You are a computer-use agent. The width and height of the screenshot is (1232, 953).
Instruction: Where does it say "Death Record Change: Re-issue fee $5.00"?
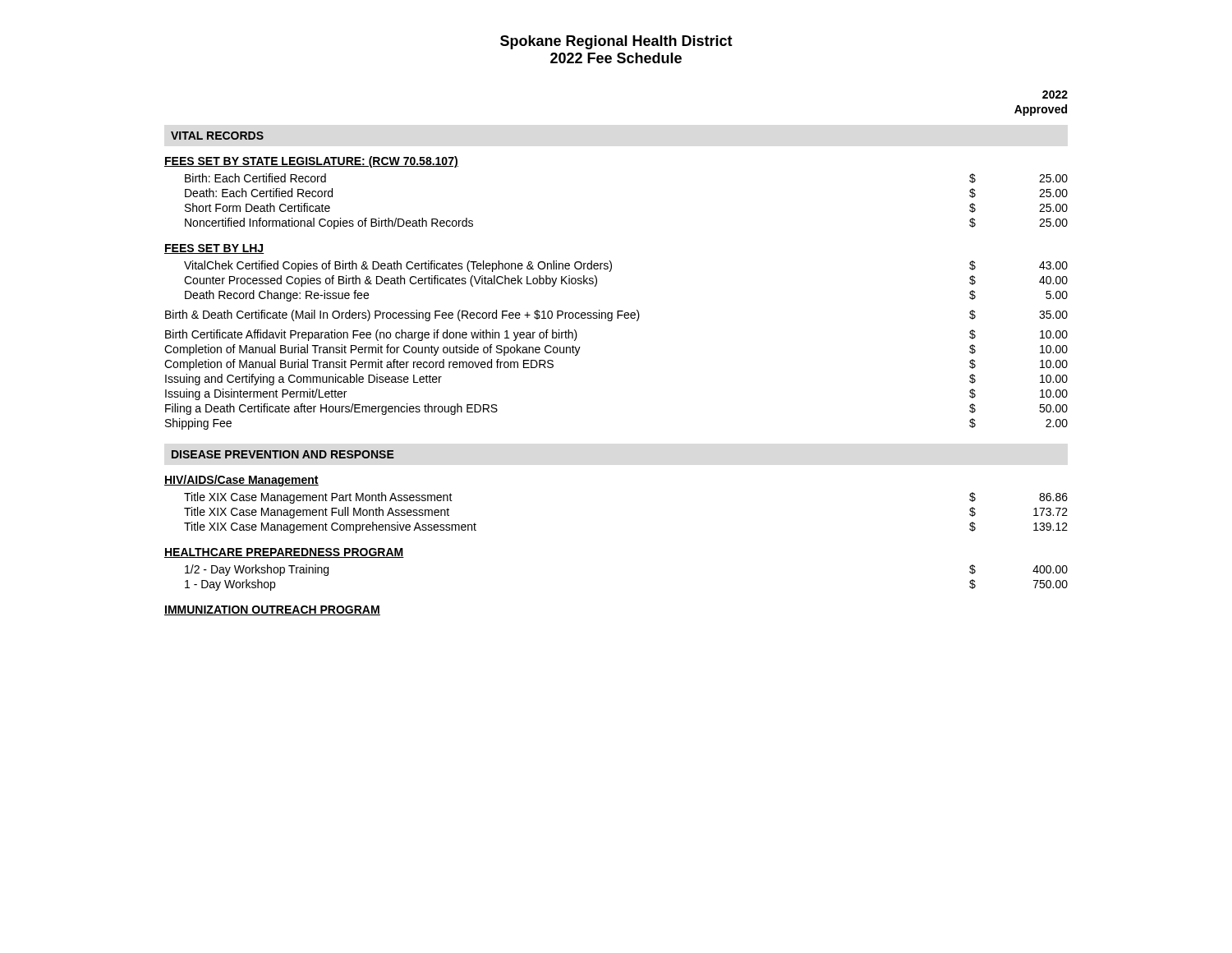276,295
